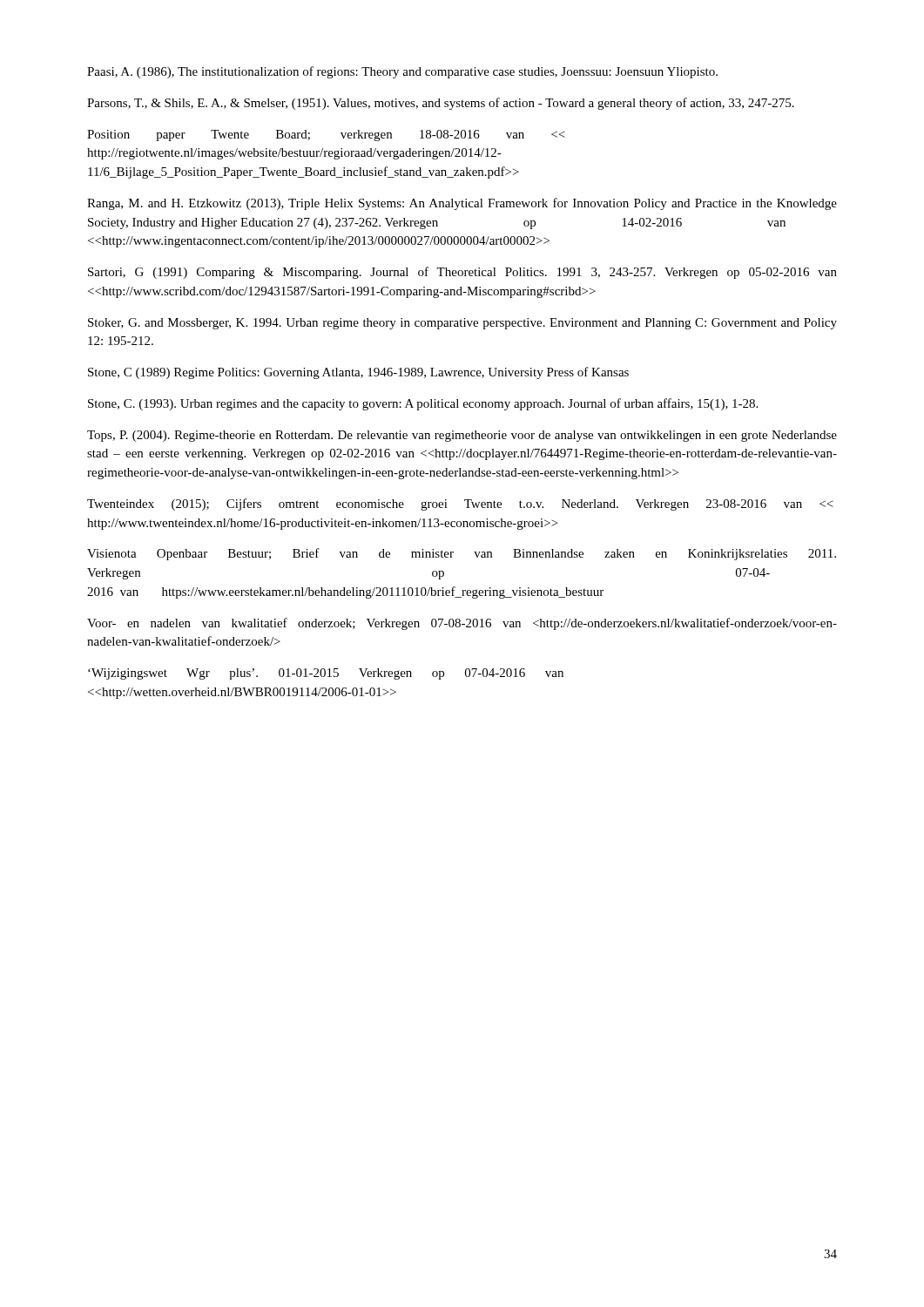Viewport: 924px width, 1307px height.
Task: Navigate to the text block starting "Stone, C (1989) Regime Politics: Governing Atlanta,"
Action: (358, 372)
